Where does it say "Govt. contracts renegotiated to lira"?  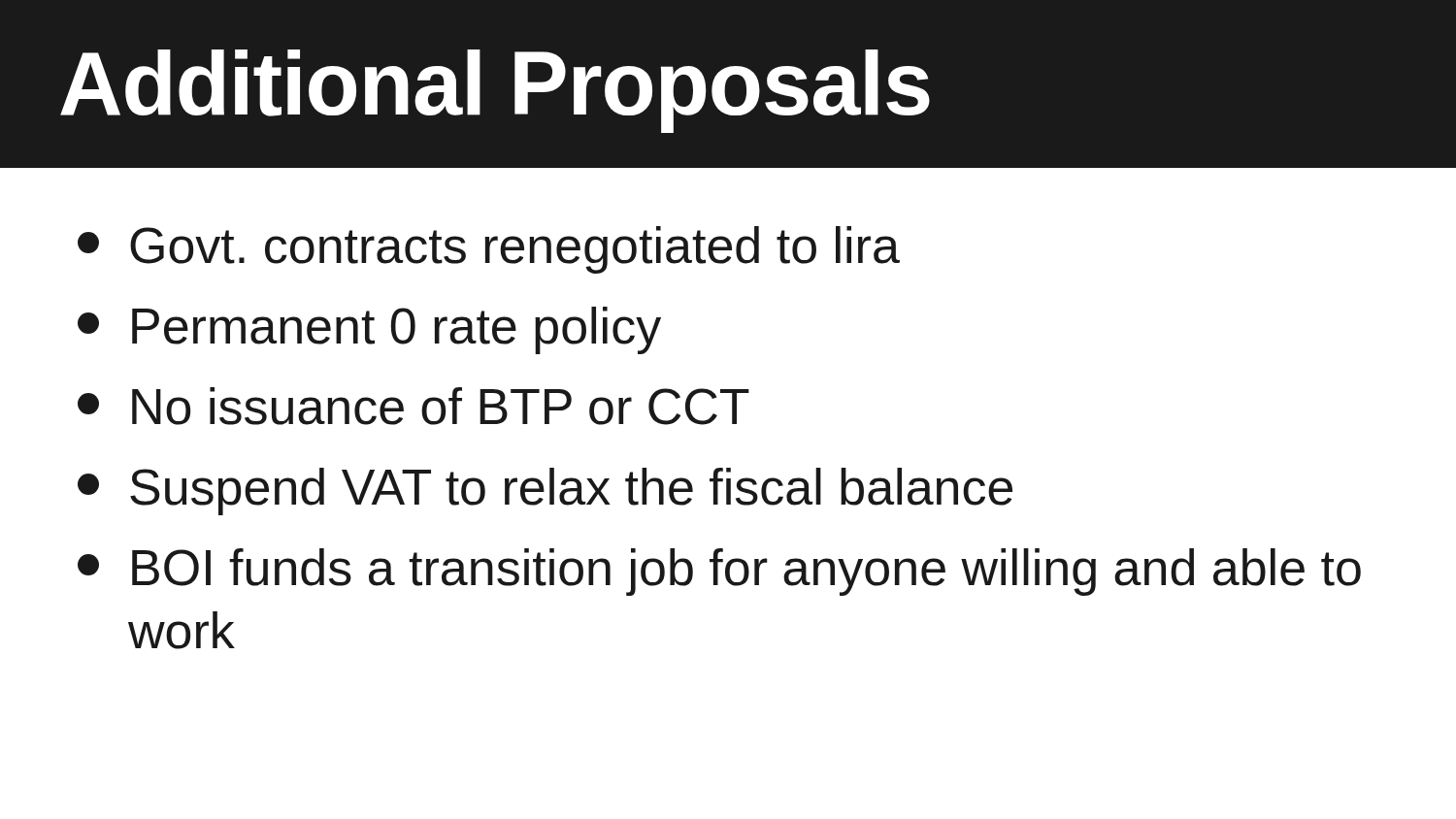pos(728,246)
